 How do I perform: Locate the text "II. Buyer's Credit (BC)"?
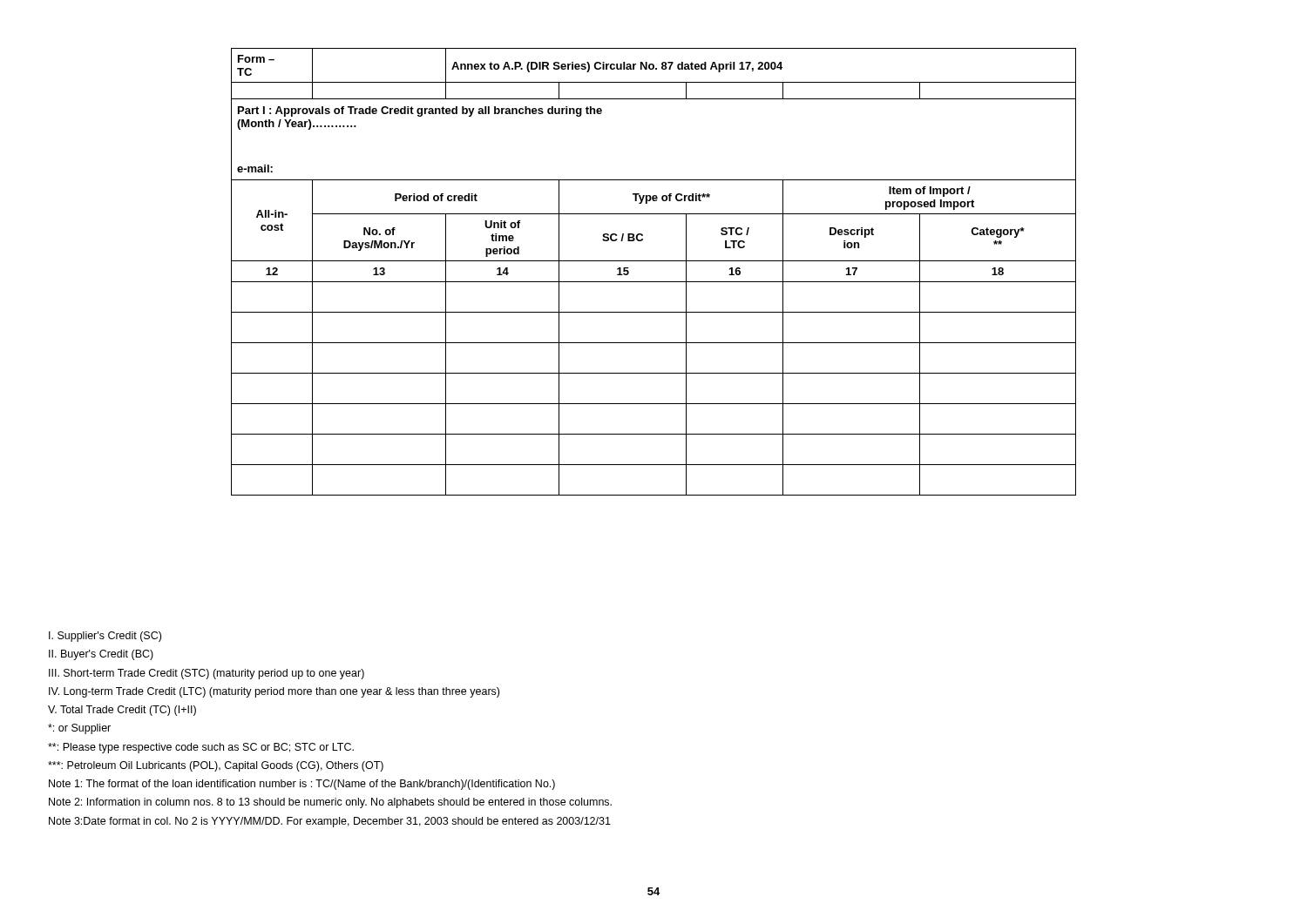point(101,654)
